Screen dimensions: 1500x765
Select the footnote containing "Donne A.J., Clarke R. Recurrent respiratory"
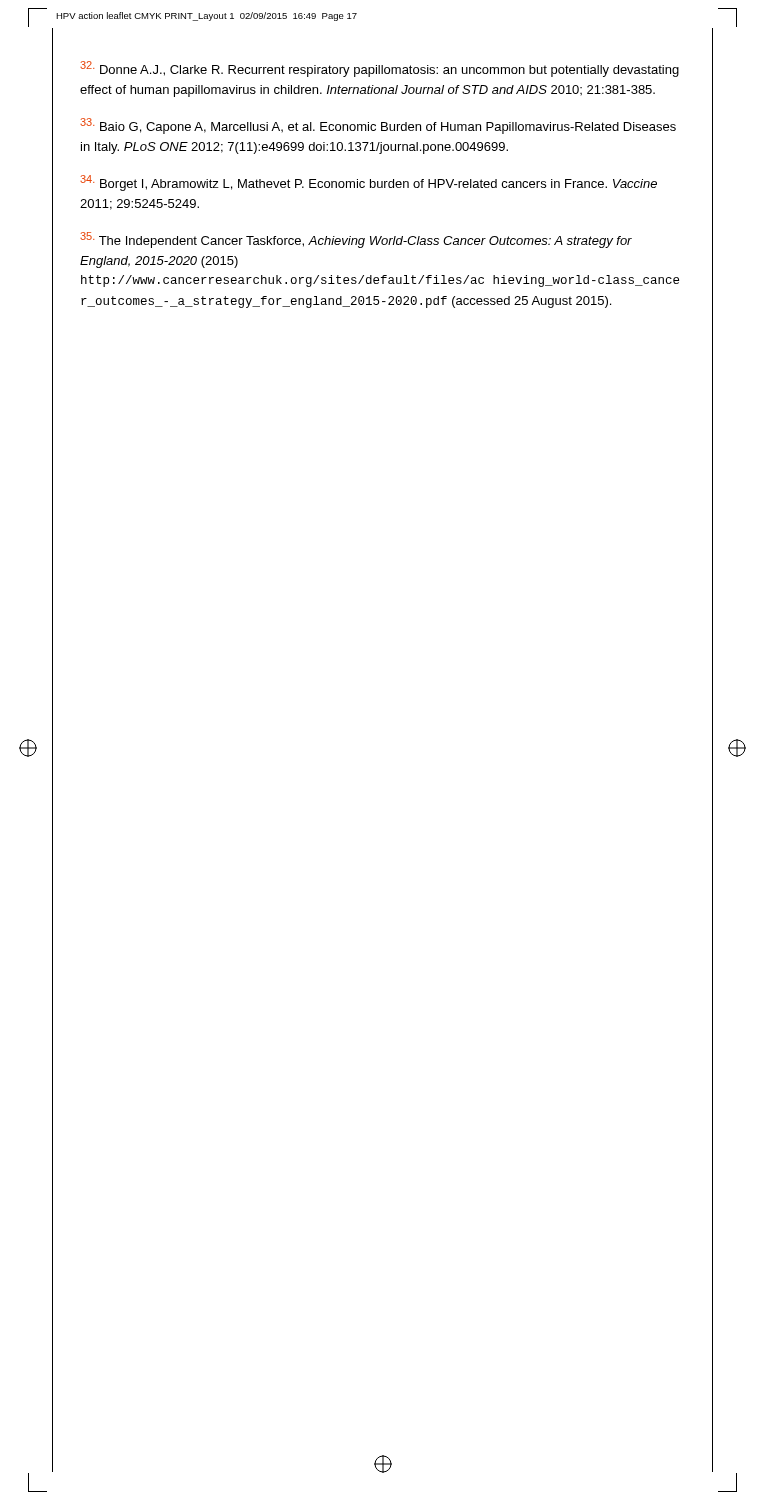[x=380, y=78]
